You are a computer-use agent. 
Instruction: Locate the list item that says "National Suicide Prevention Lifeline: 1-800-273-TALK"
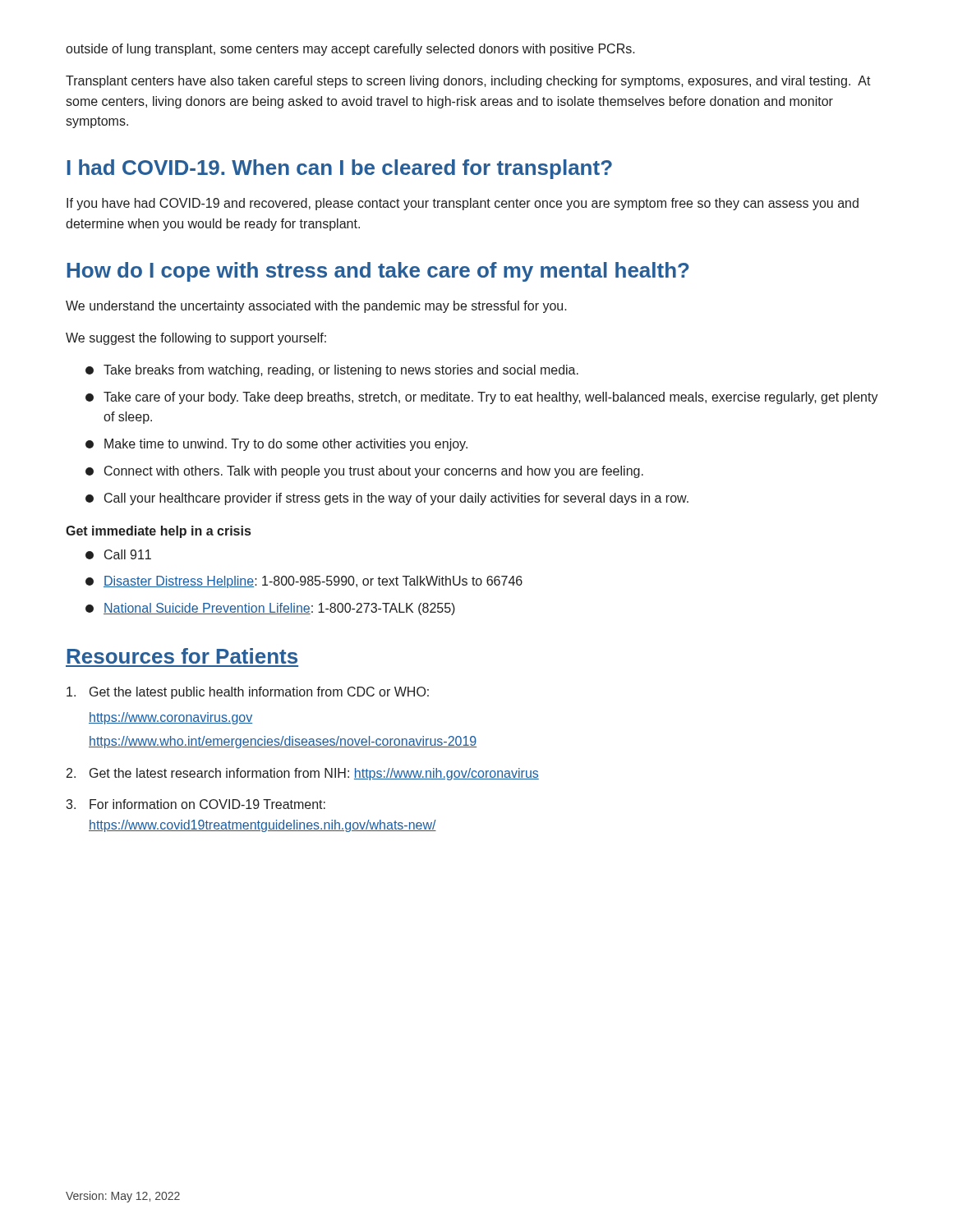[x=270, y=609]
